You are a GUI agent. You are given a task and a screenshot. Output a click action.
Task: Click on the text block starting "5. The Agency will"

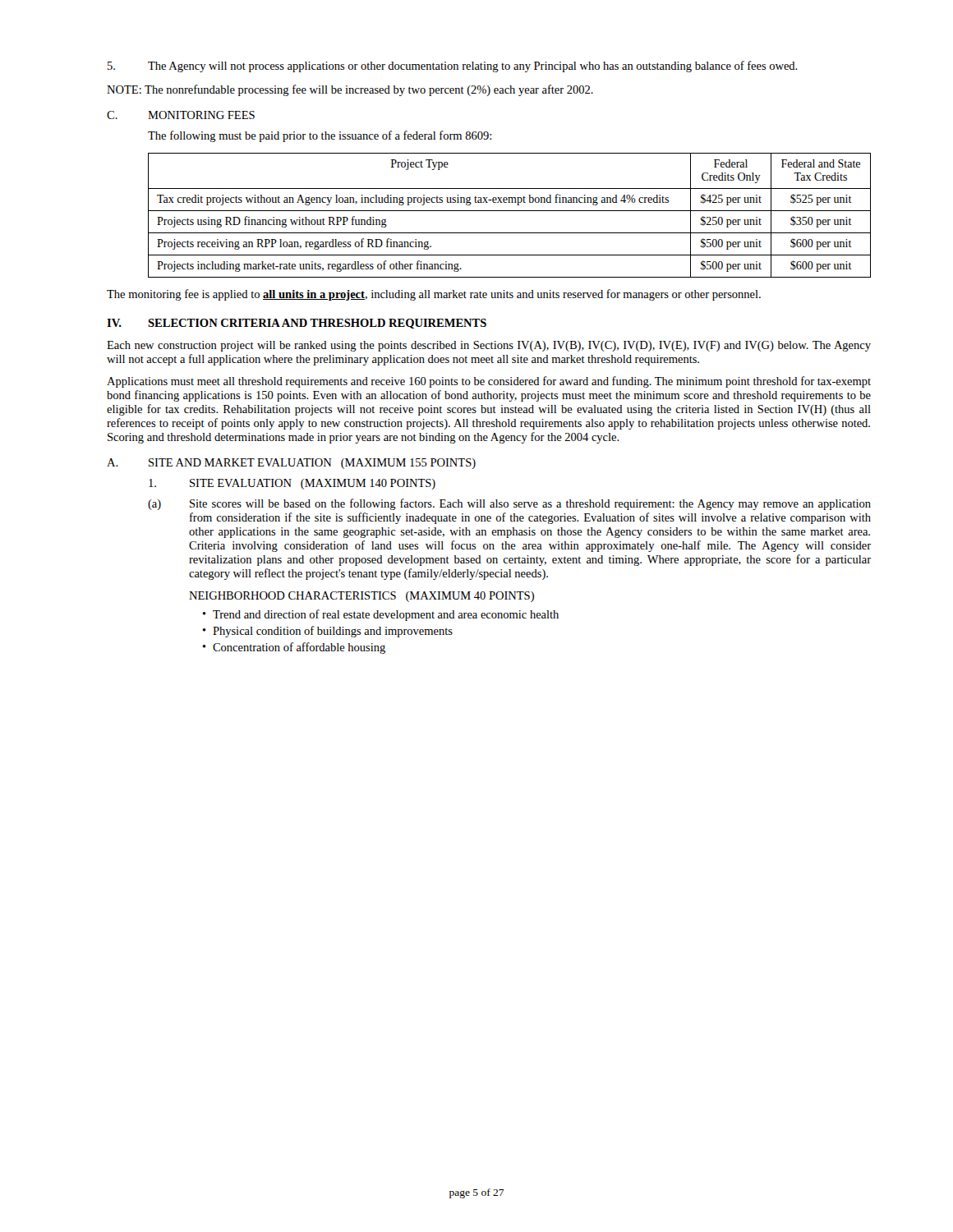tap(489, 66)
